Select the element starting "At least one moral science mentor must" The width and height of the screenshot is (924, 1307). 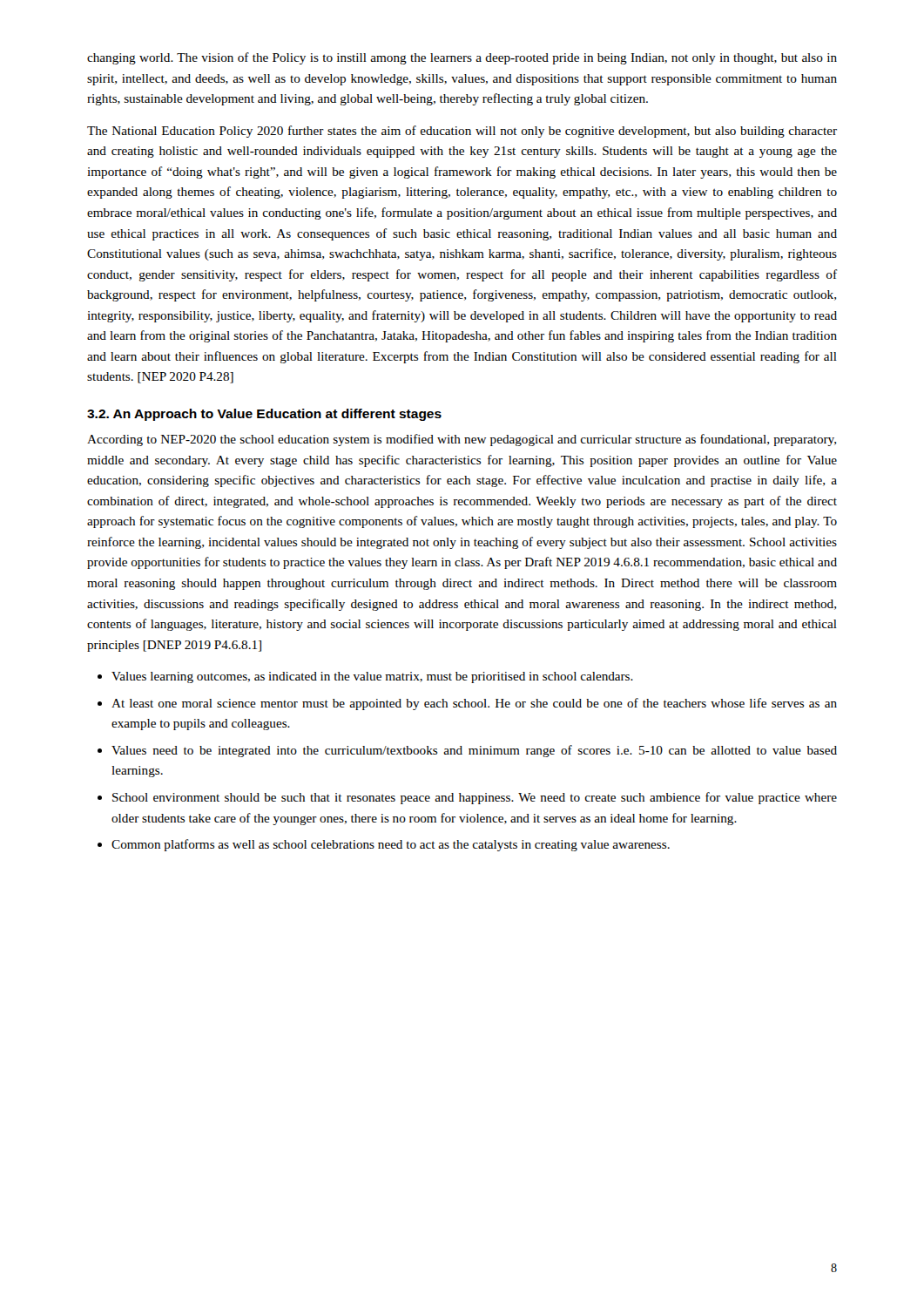(x=474, y=713)
